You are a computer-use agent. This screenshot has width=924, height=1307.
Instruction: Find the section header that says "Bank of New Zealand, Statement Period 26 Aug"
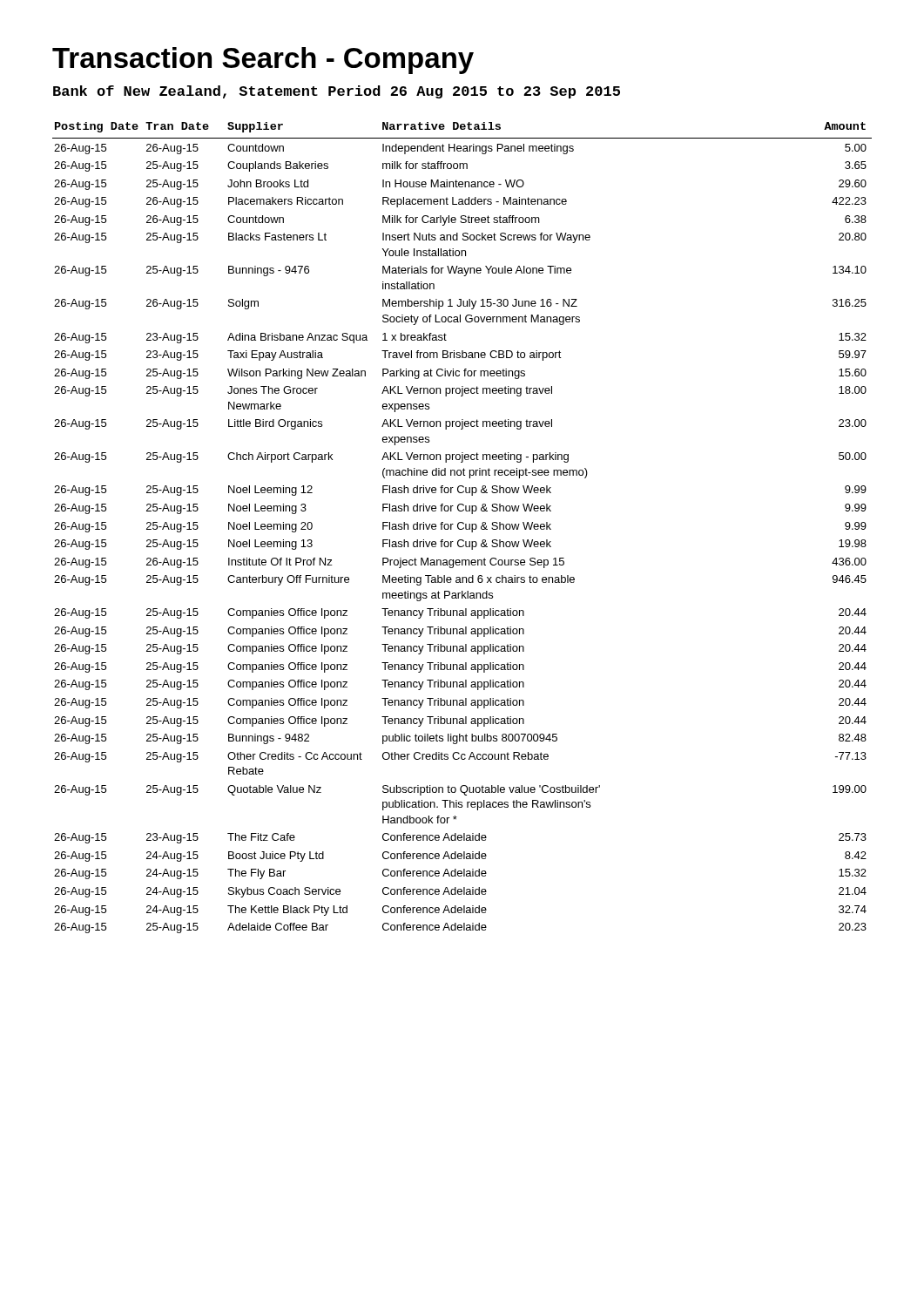(337, 92)
